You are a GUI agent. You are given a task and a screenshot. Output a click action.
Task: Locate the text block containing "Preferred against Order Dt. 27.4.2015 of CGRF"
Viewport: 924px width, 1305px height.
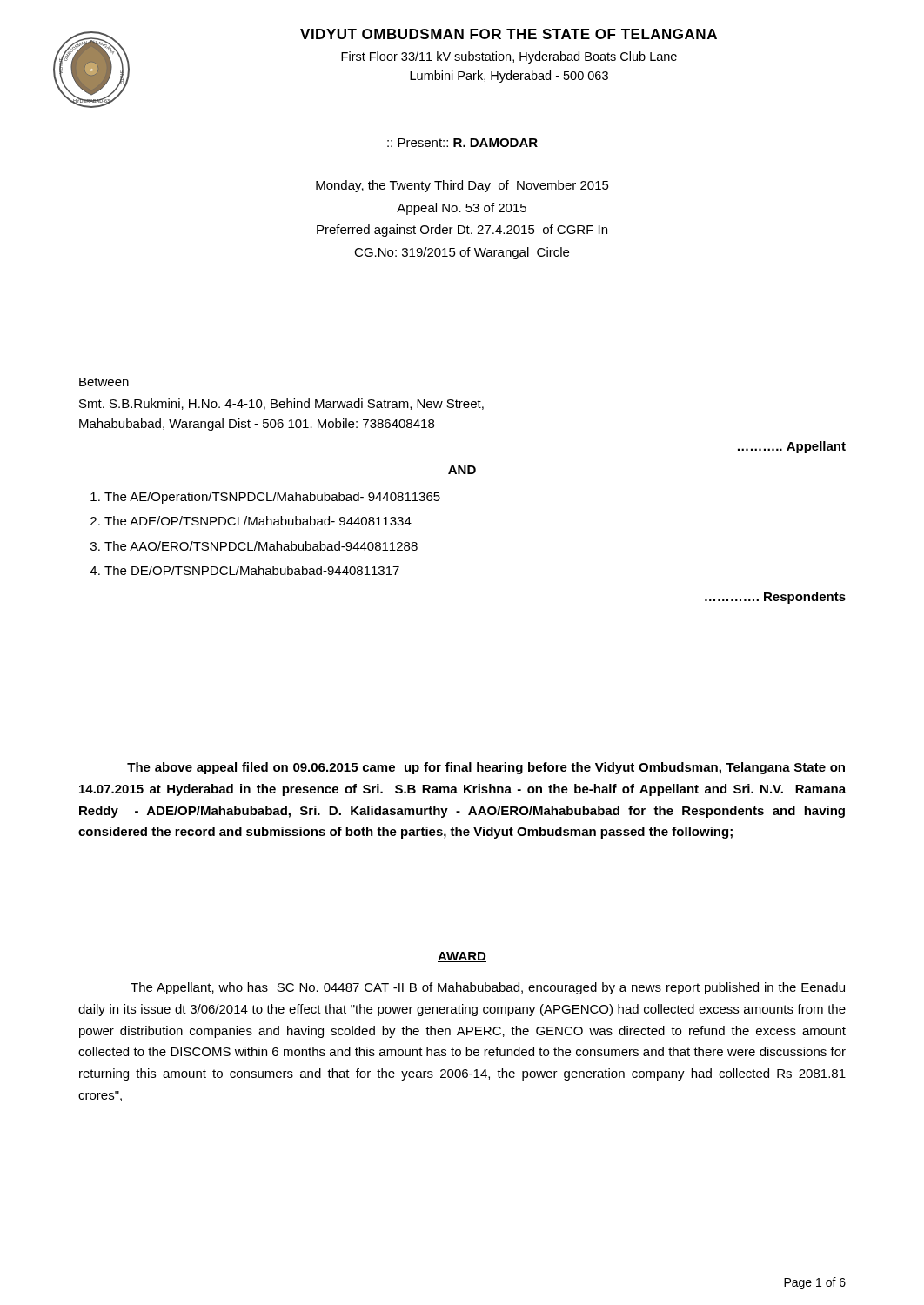462,229
